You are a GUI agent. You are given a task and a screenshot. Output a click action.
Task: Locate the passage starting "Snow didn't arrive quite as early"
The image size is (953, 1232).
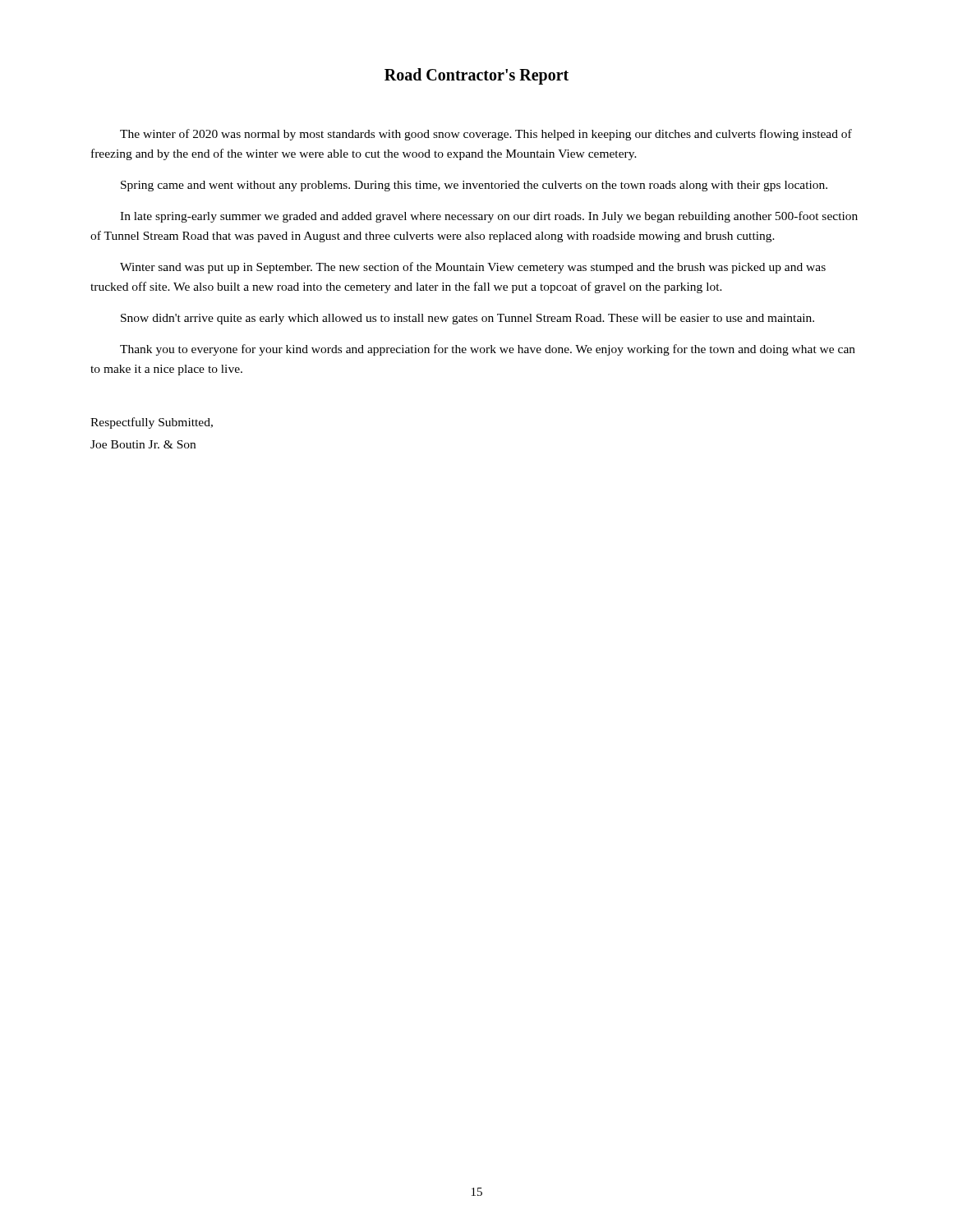(476, 318)
